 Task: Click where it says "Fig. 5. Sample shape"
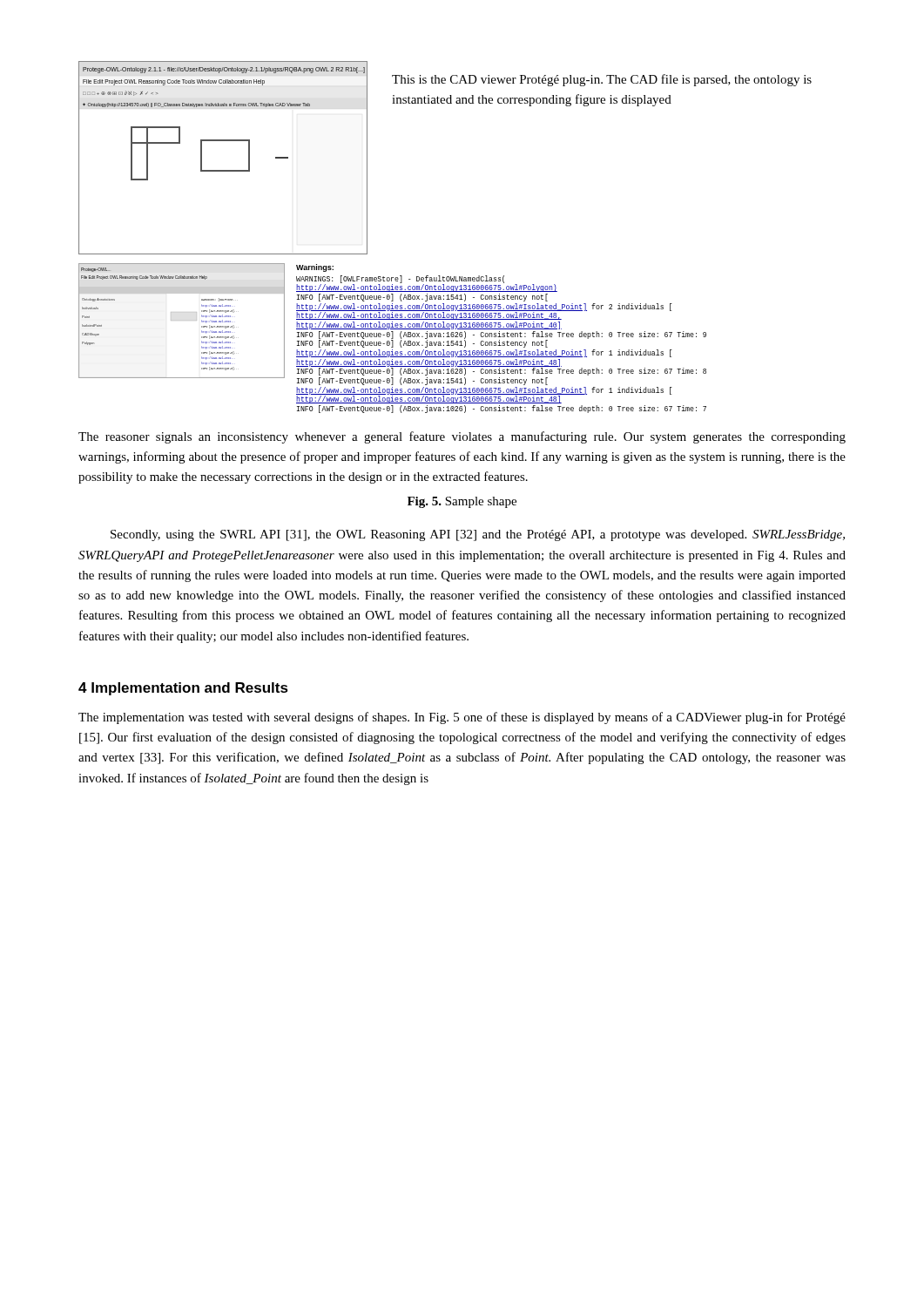pos(462,501)
